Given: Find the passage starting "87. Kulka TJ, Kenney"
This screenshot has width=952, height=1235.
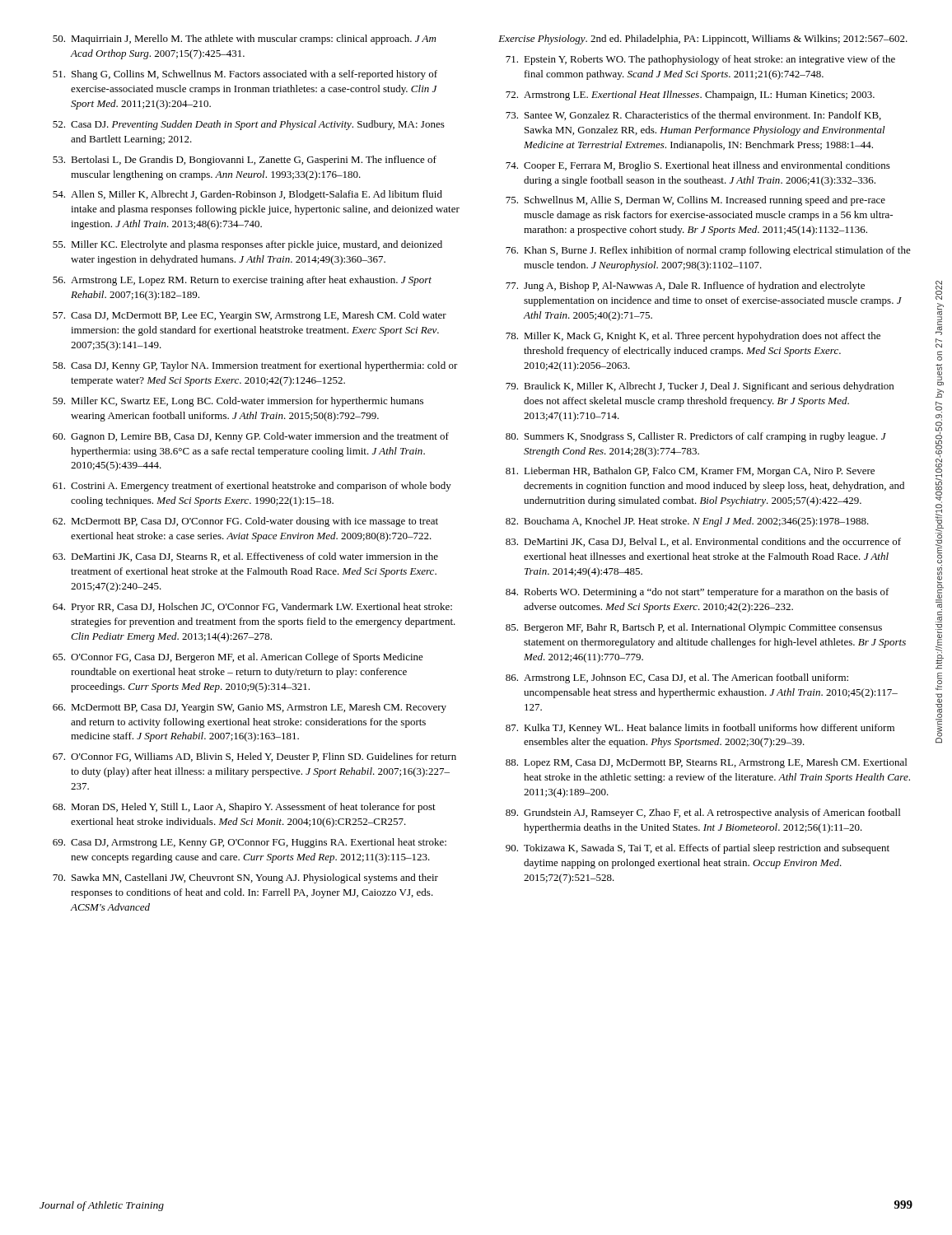Looking at the screenshot, I should tap(704, 735).
